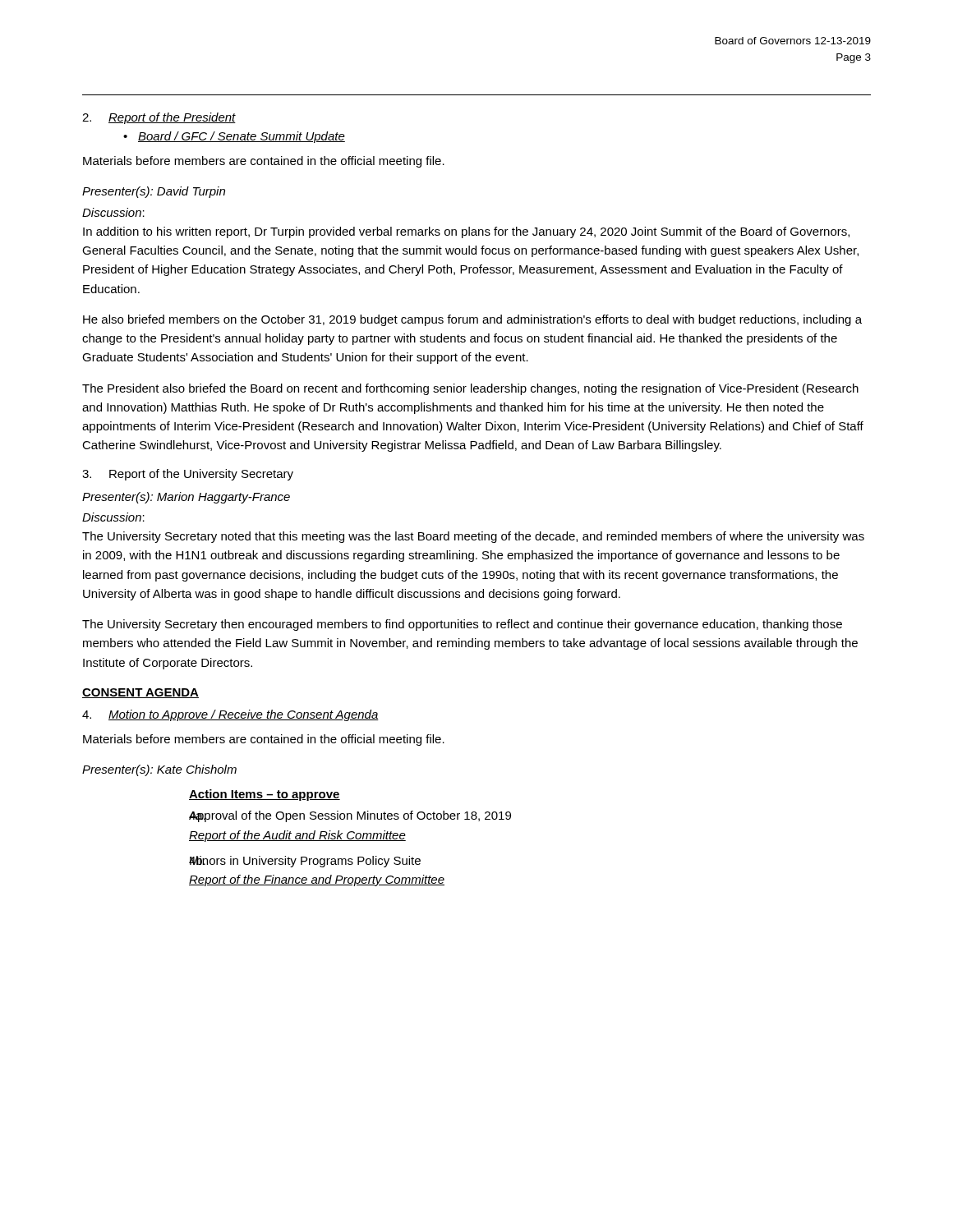This screenshot has width=953, height=1232.
Task: Select the list item with the text "4b. Minors in University Programs"
Action: tap(305, 862)
